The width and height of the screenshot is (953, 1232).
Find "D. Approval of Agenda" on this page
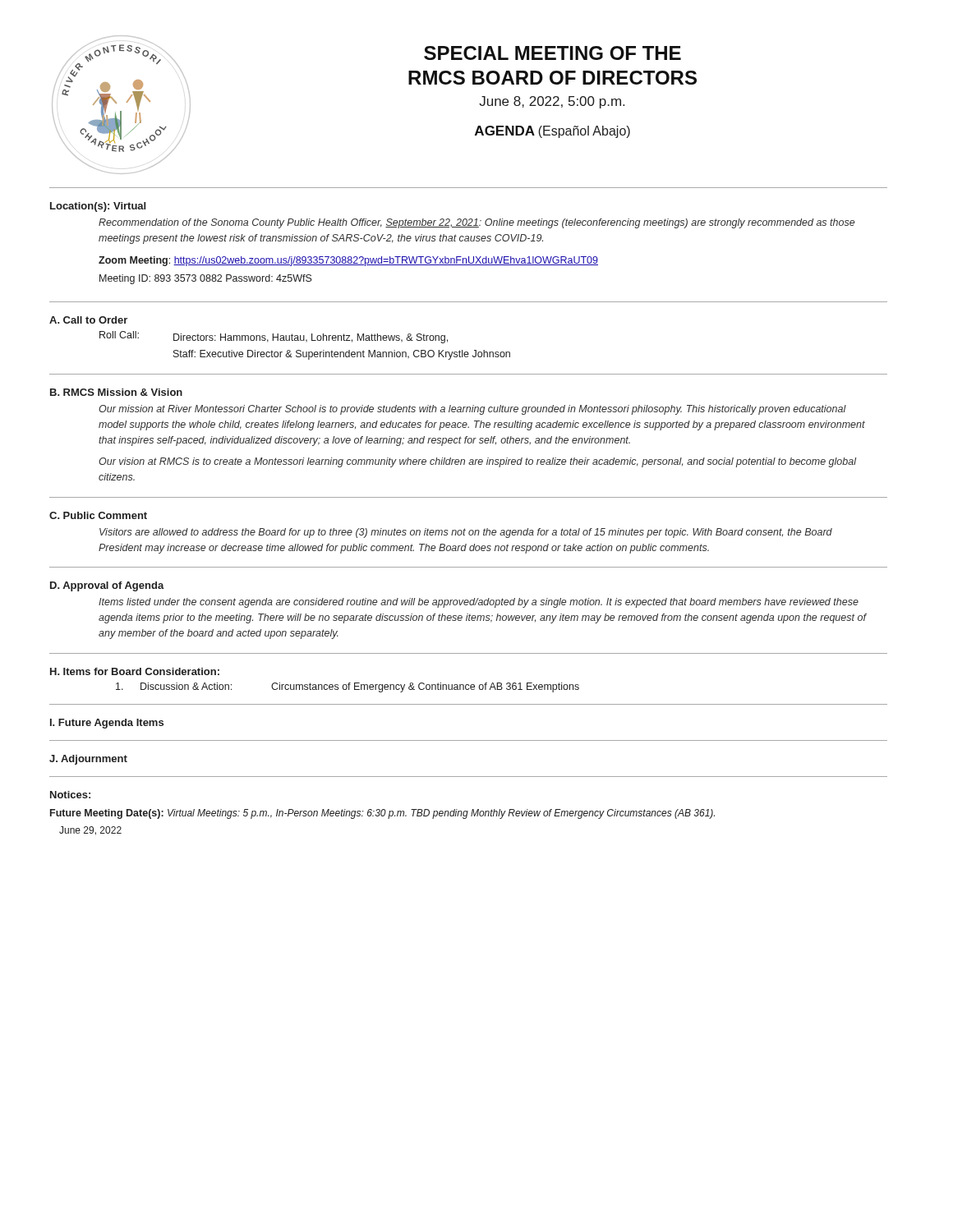(106, 585)
